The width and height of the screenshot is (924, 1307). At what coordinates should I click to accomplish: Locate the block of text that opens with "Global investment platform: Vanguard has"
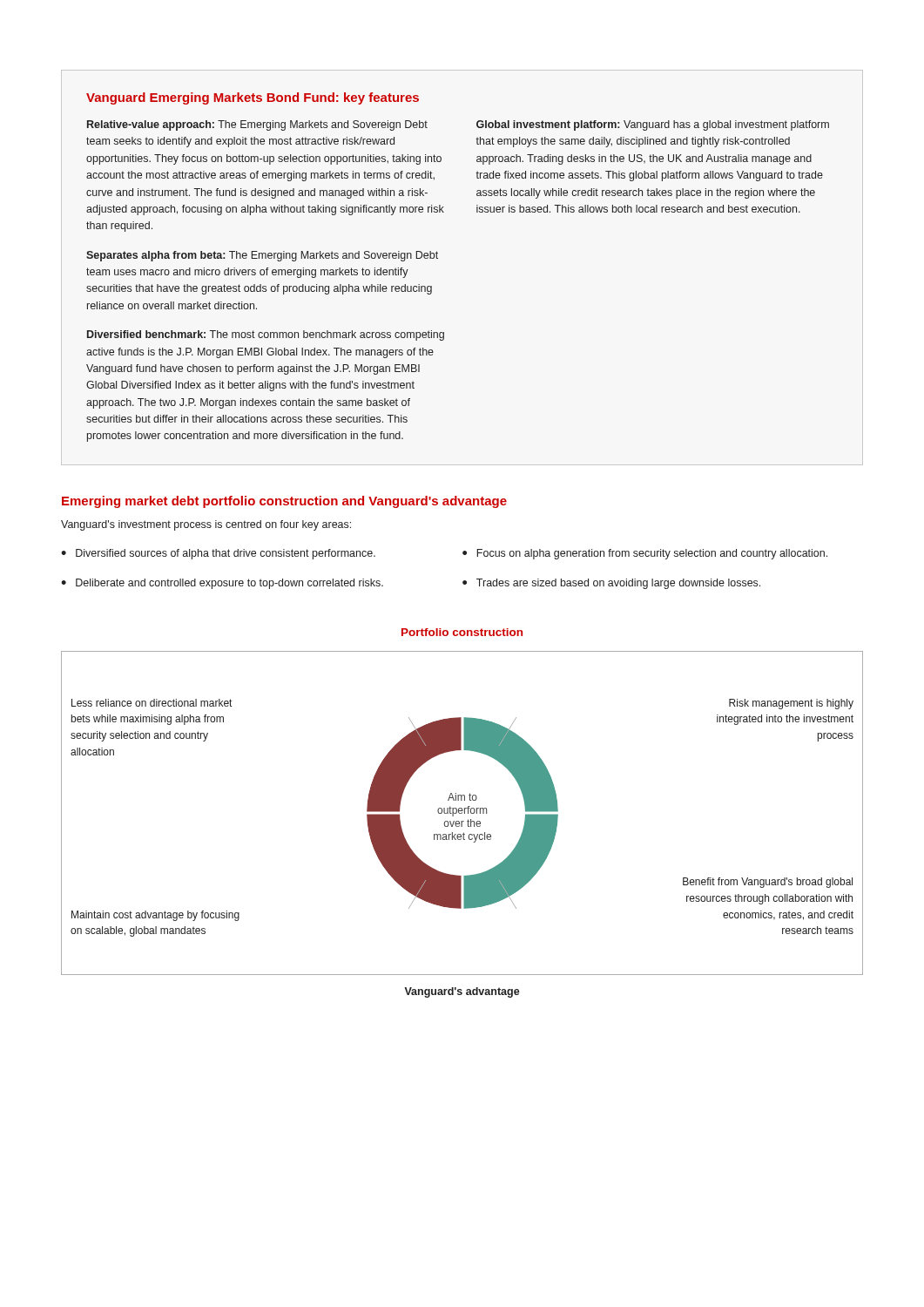tap(657, 167)
